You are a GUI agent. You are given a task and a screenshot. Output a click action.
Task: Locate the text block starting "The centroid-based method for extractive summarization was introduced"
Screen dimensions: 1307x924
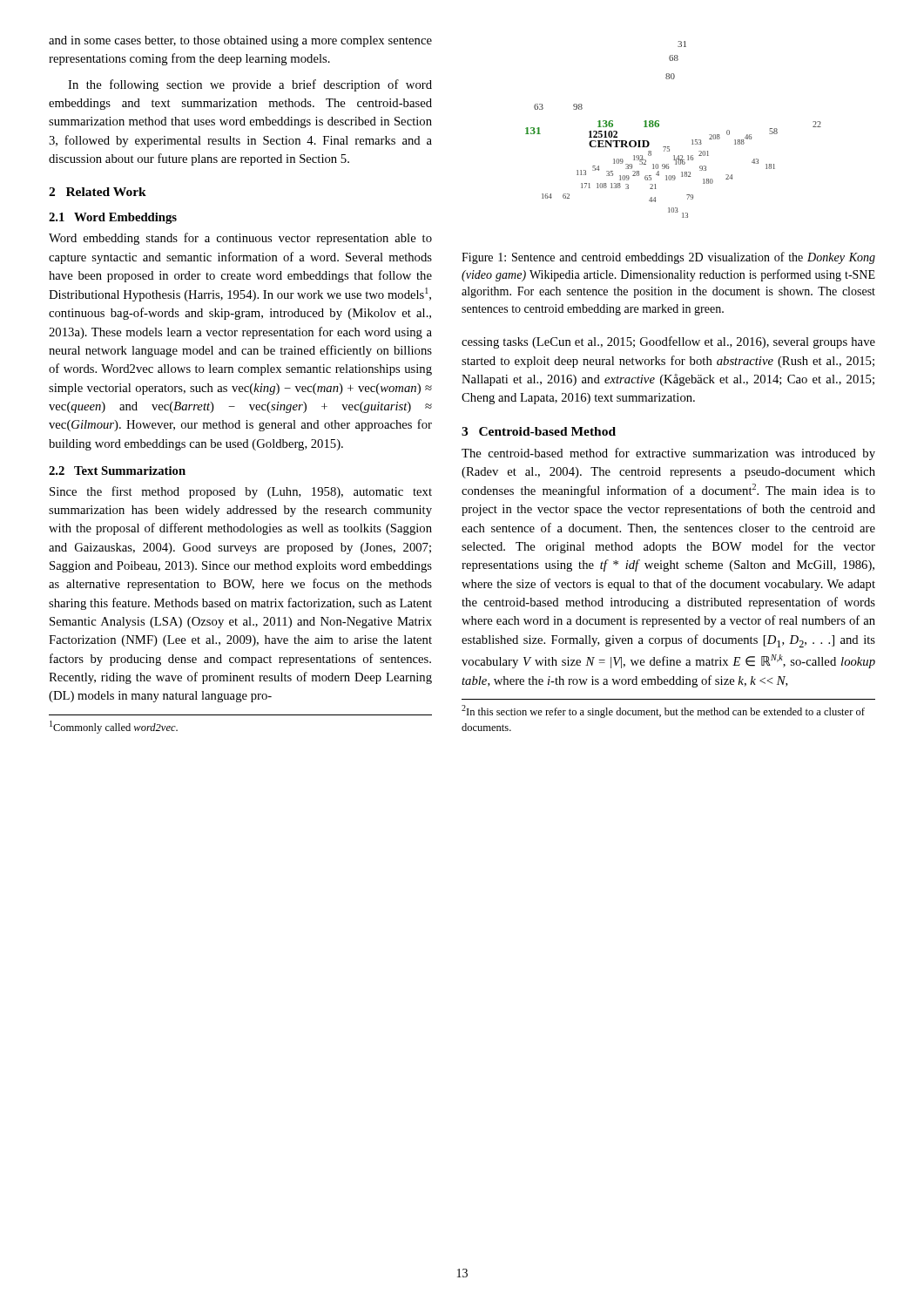click(x=668, y=567)
